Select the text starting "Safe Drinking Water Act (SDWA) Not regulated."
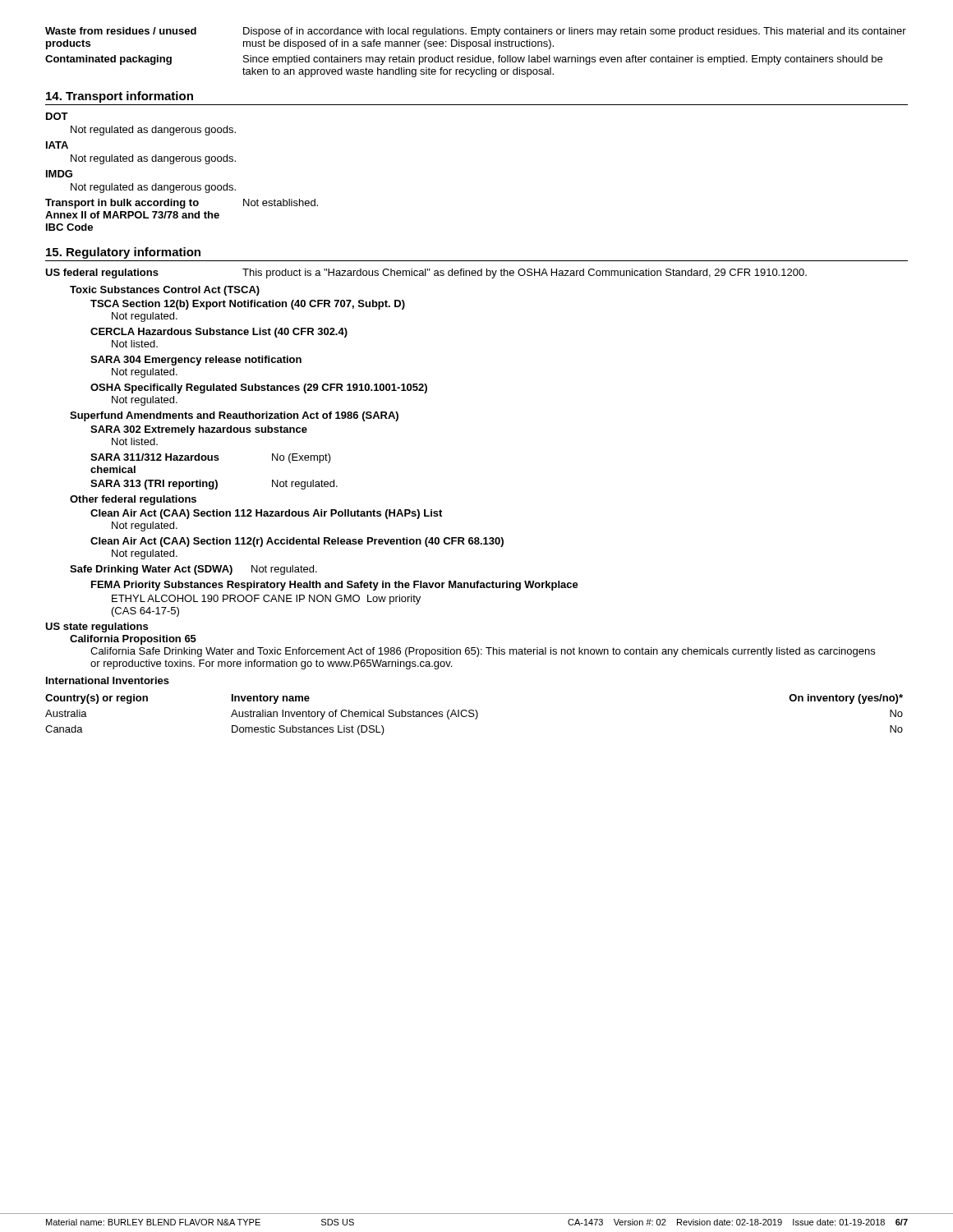953x1232 pixels. 193,570
